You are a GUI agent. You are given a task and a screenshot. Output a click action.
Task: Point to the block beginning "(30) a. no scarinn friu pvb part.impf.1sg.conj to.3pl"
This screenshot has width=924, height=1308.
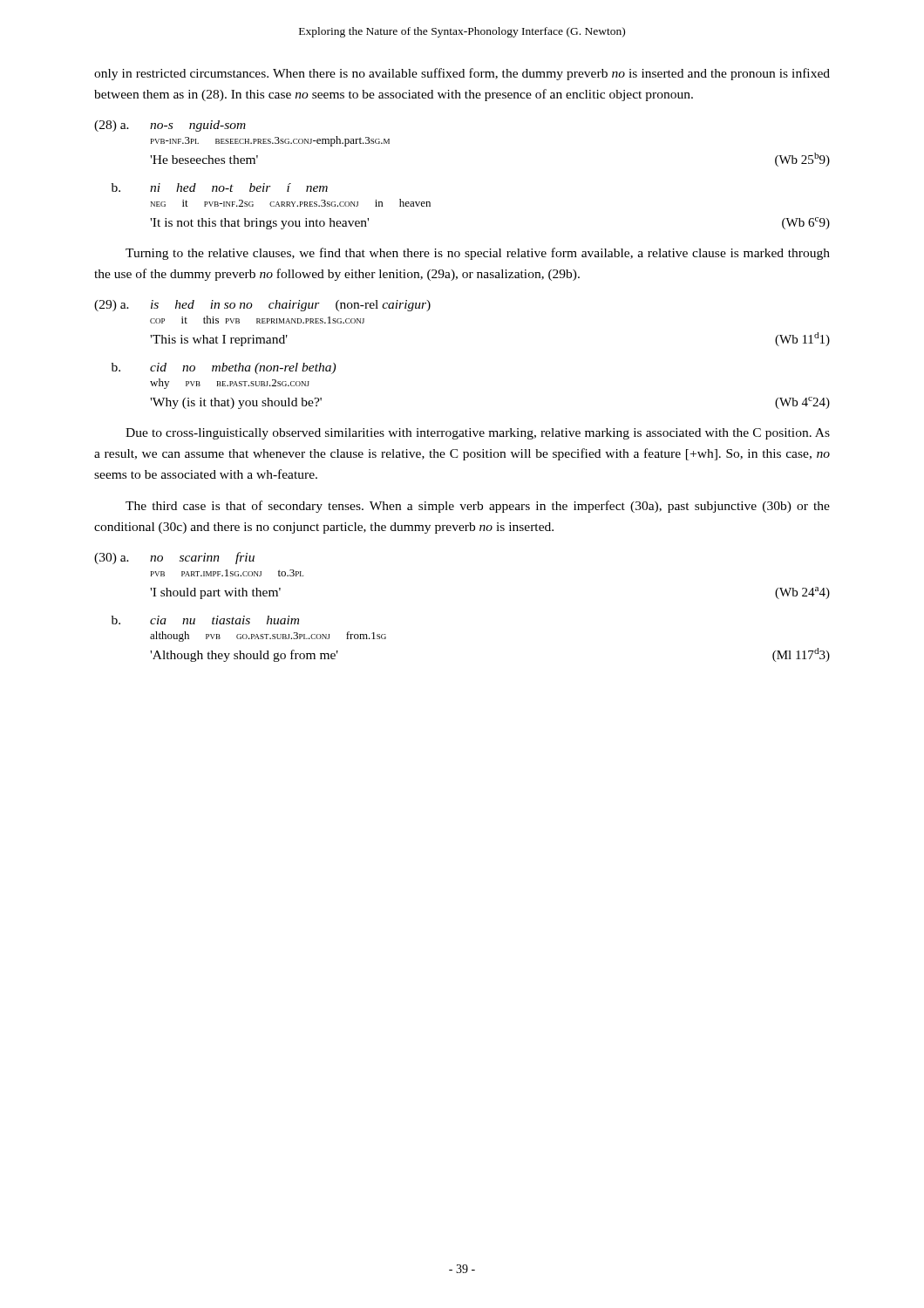click(x=115, y=558)
